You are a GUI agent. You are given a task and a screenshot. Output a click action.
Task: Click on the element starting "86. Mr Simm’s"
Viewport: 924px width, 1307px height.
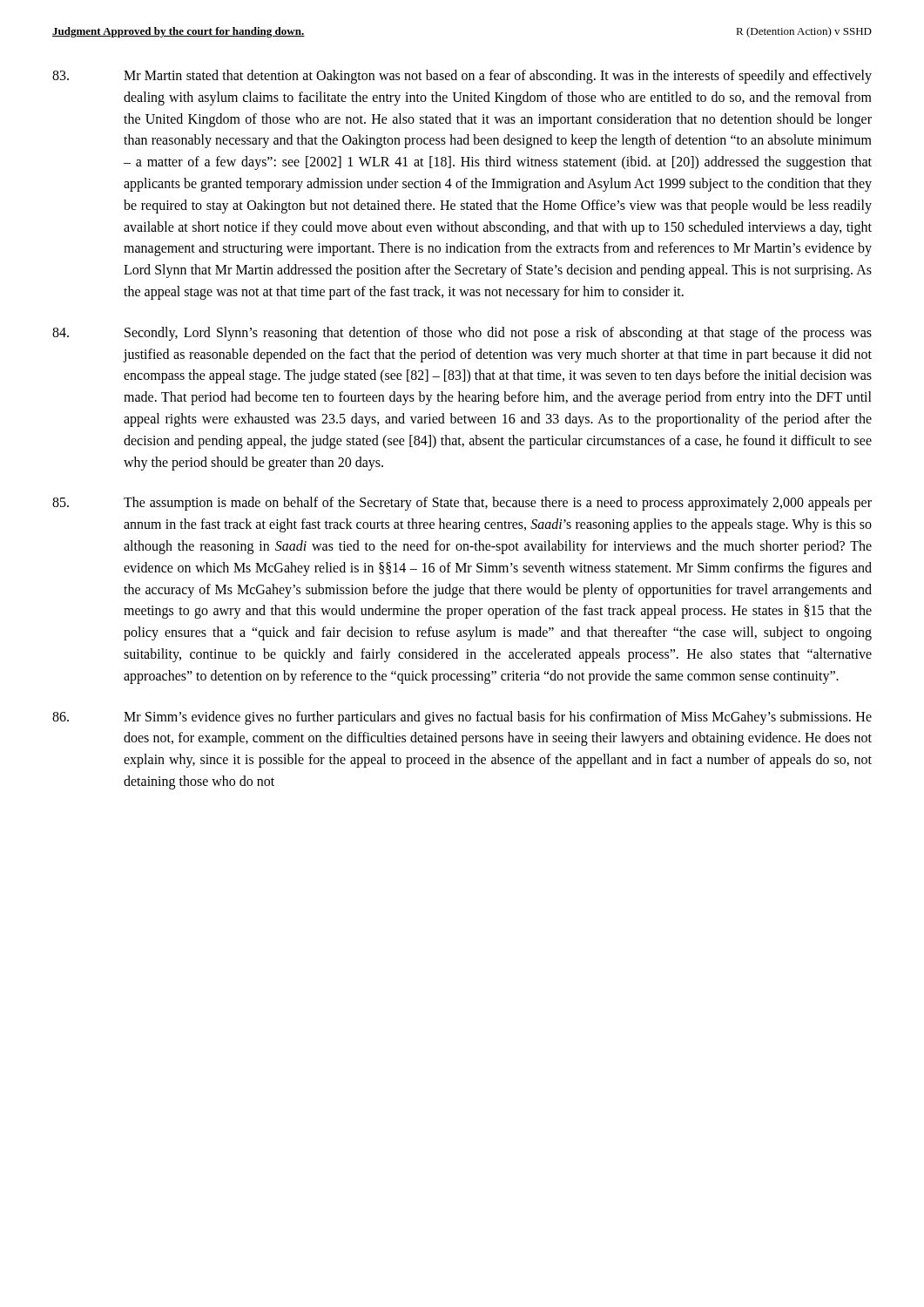462,749
